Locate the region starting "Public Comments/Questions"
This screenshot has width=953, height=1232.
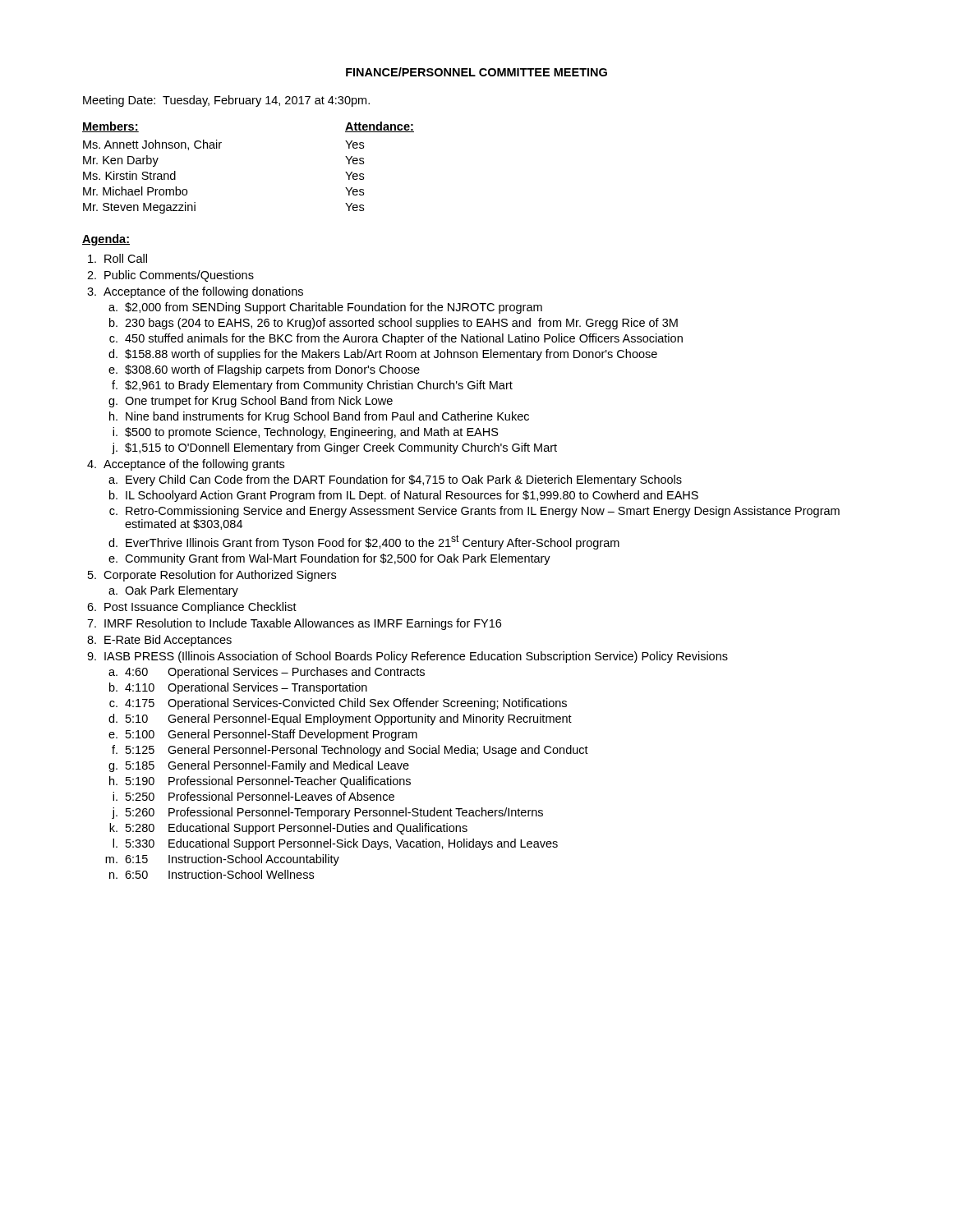coord(179,275)
